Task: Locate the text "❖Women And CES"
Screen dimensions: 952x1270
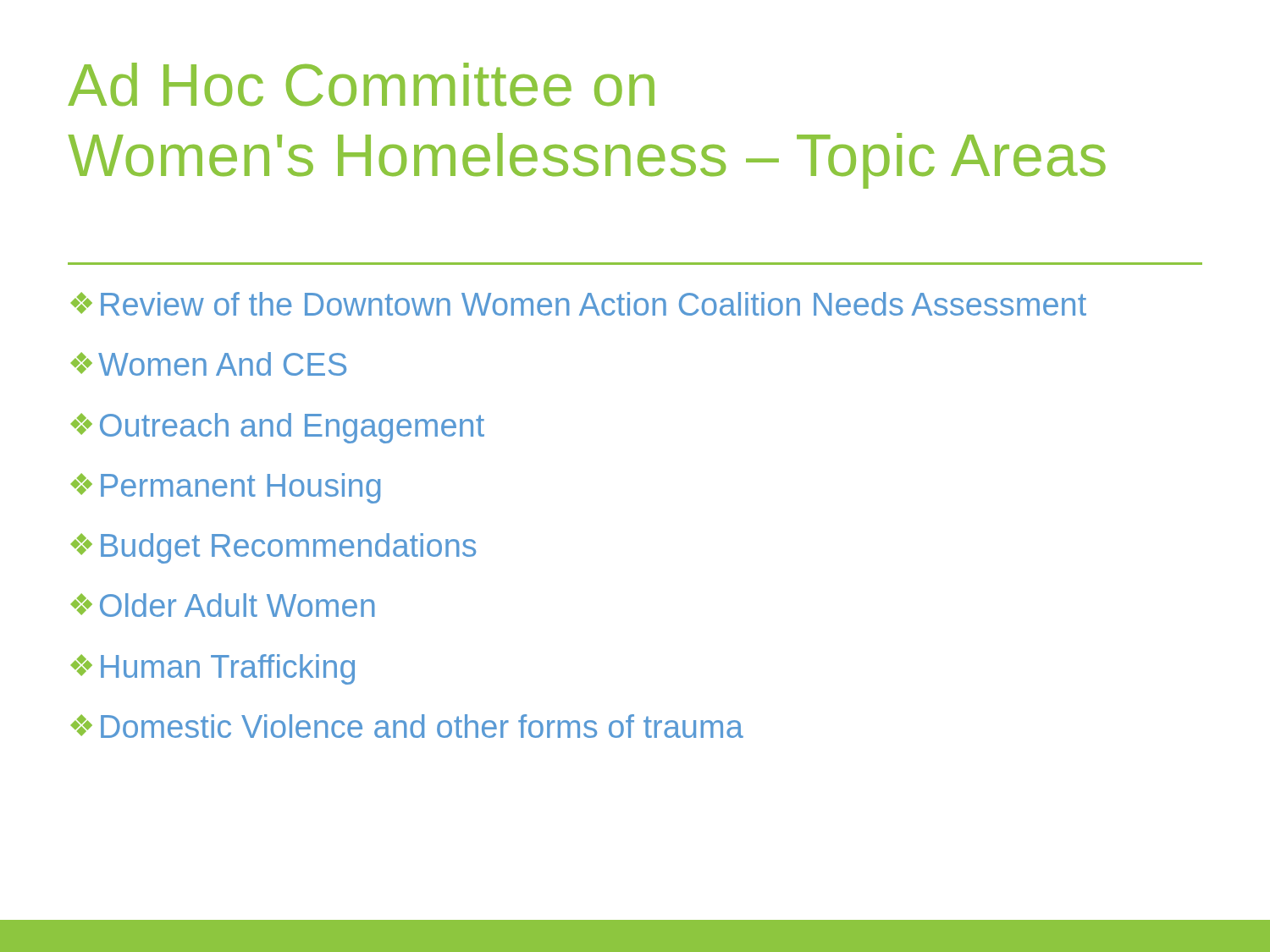Action: click(208, 366)
